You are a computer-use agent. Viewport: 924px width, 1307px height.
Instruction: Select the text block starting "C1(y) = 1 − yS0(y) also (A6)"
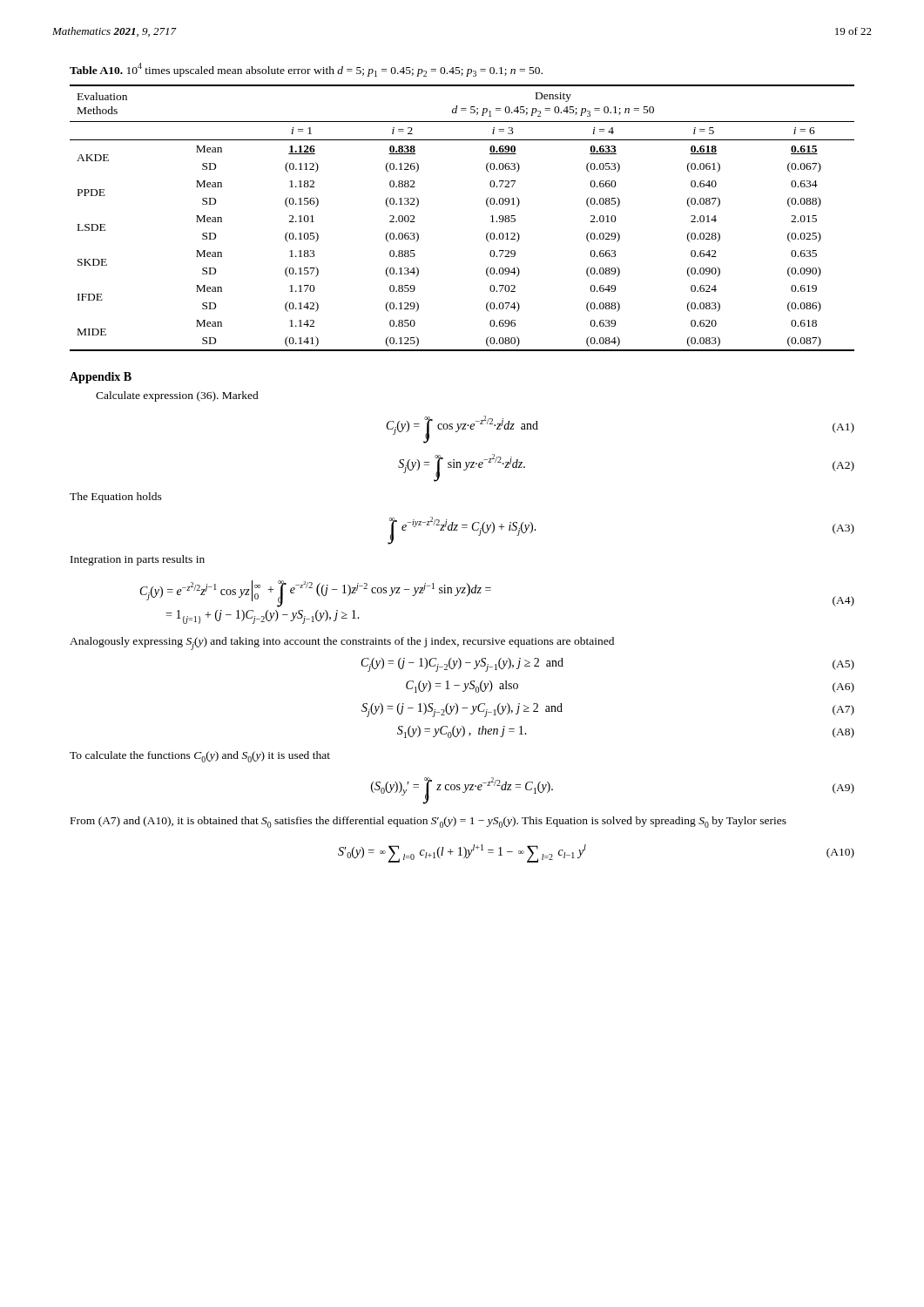point(462,687)
